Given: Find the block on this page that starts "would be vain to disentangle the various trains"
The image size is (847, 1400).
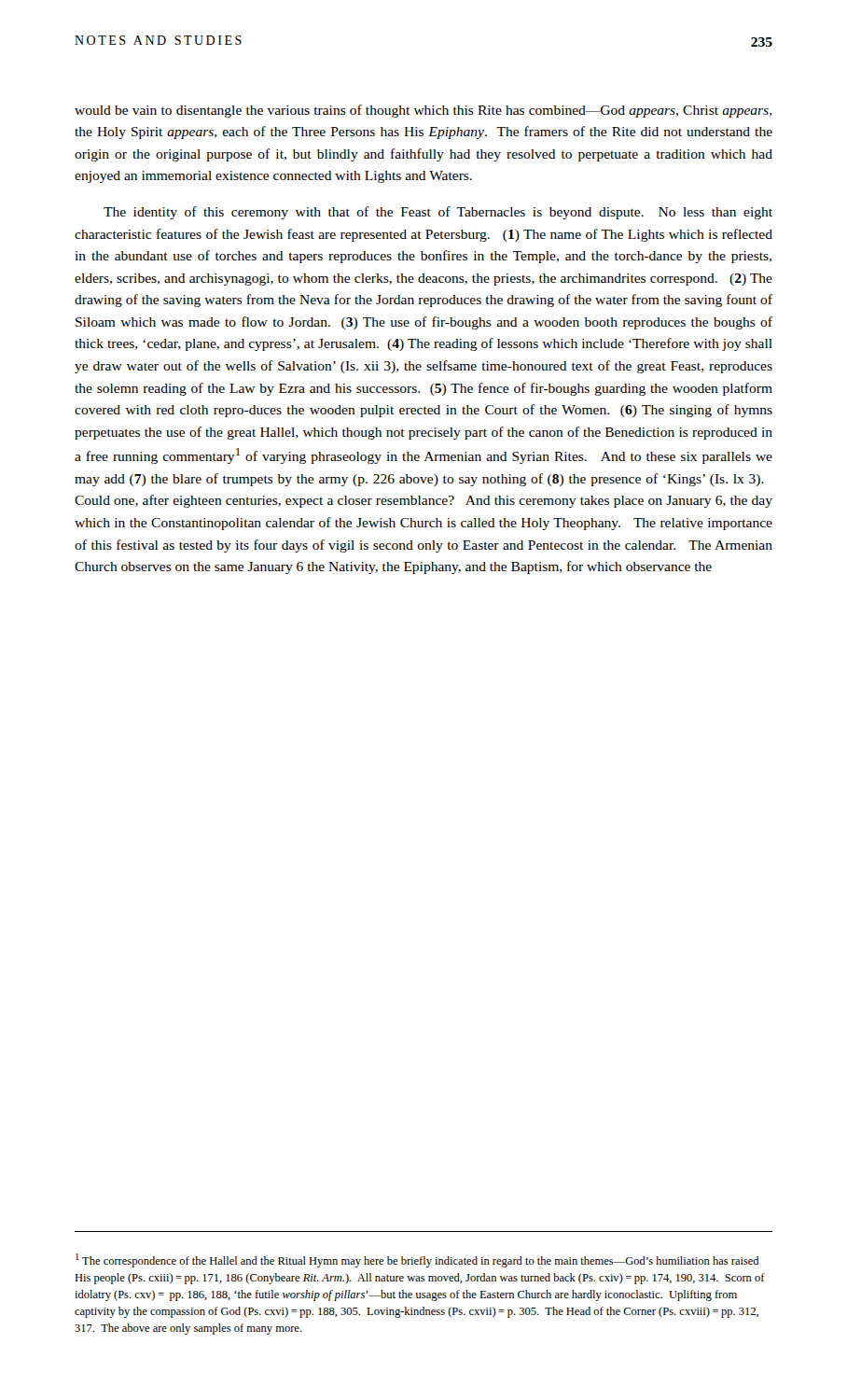Looking at the screenshot, I should pyautogui.click(x=424, y=338).
